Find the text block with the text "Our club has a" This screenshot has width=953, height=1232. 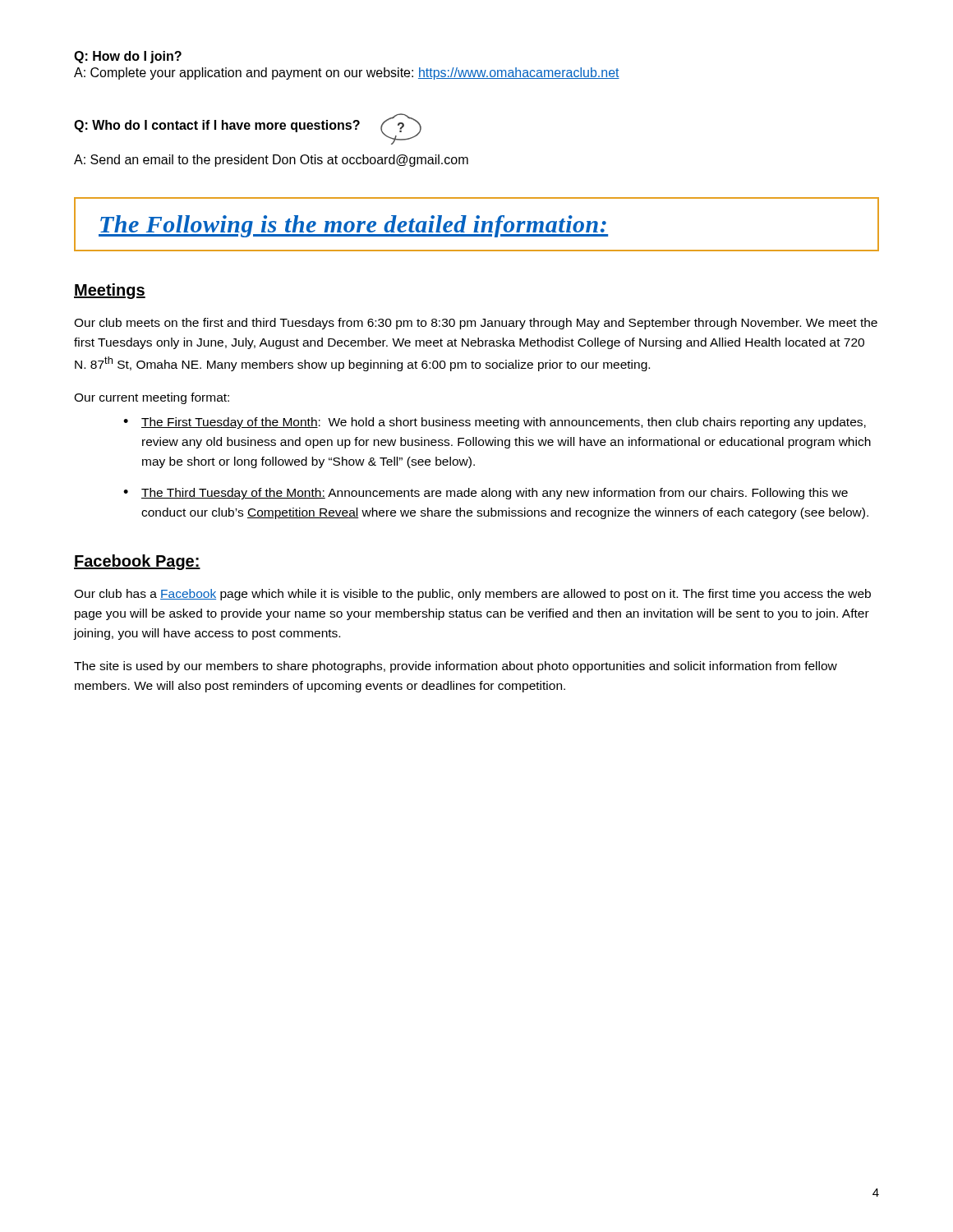pyautogui.click(x=473, y=613)
